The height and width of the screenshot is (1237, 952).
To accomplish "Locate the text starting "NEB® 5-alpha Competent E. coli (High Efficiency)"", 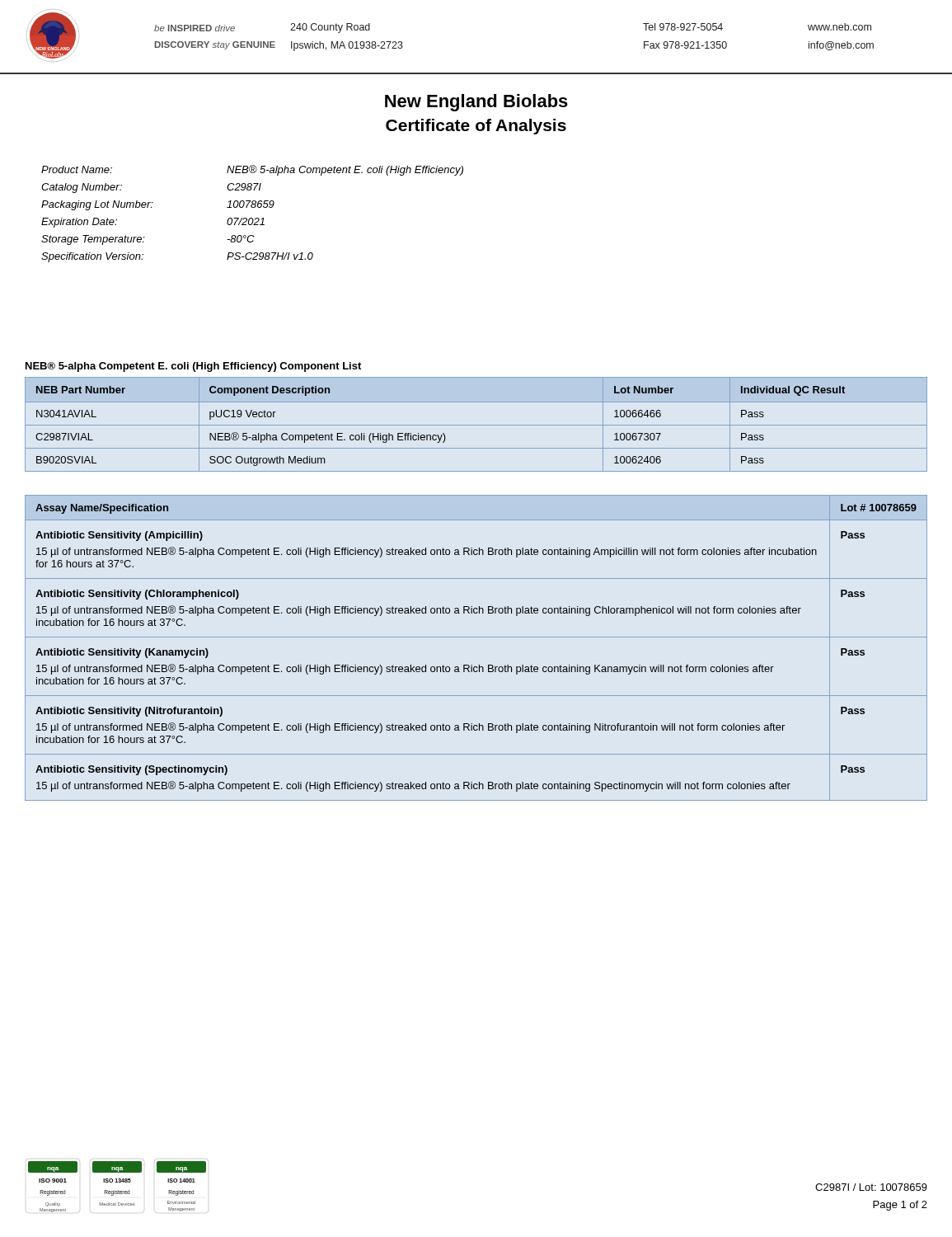I will pos(476,366).
